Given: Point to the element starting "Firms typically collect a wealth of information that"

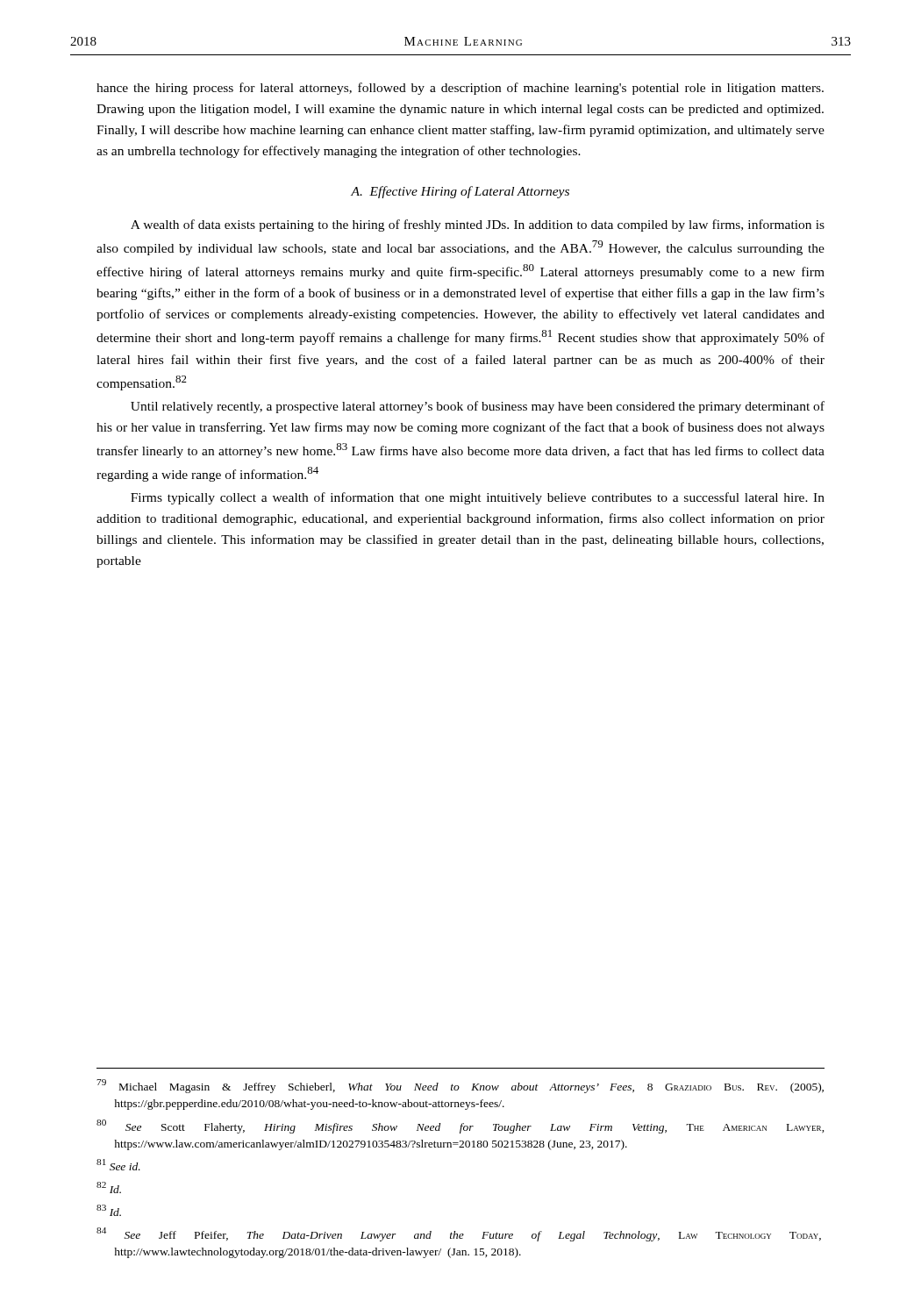Looking at the screenshot, I should point(460,529).
